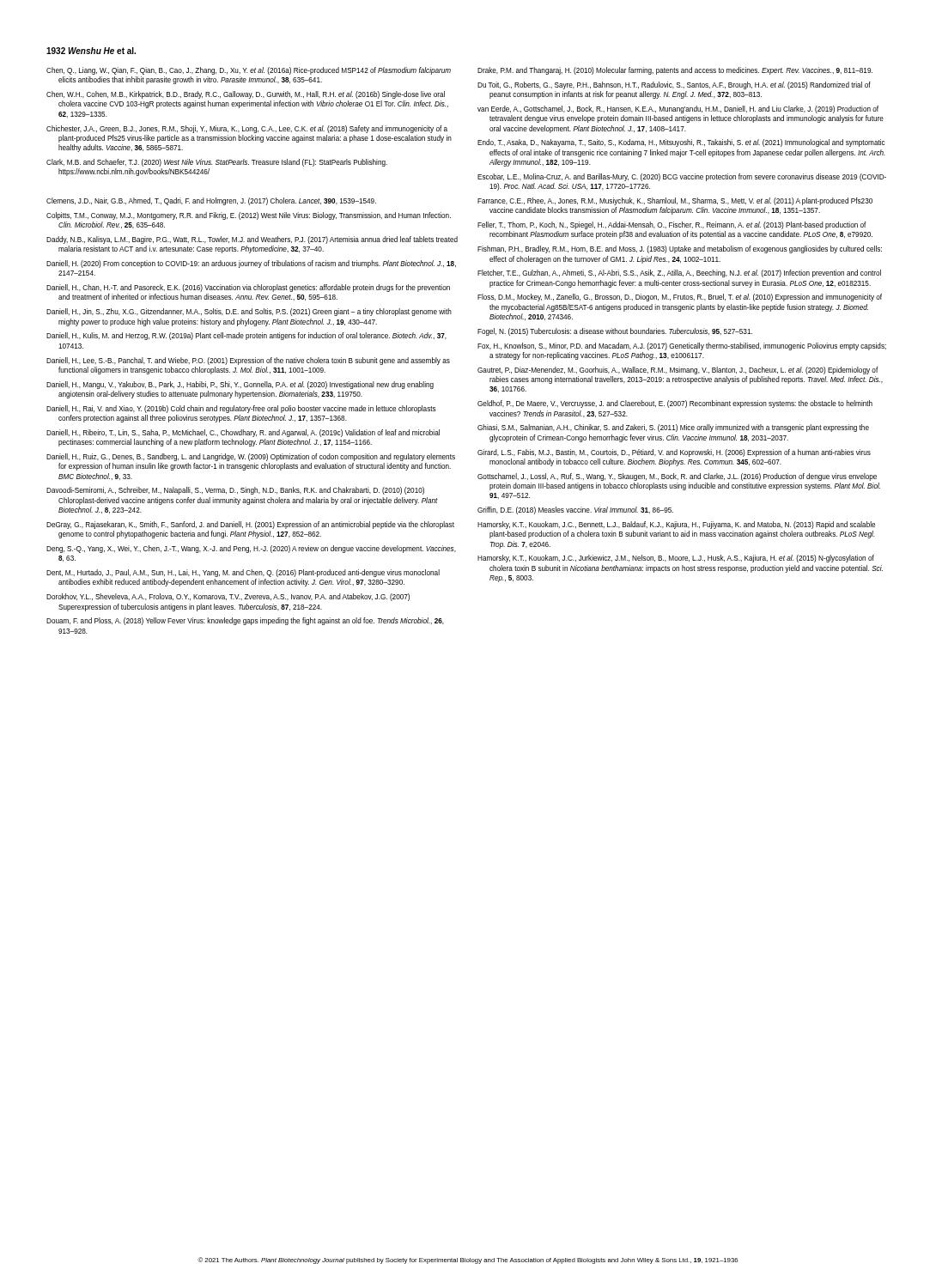Screen dimensions: 1288x936
Task: Click on the list item containing "Feller, T., Thom,"
Action: pyautogui.click(x=675, y=230)
